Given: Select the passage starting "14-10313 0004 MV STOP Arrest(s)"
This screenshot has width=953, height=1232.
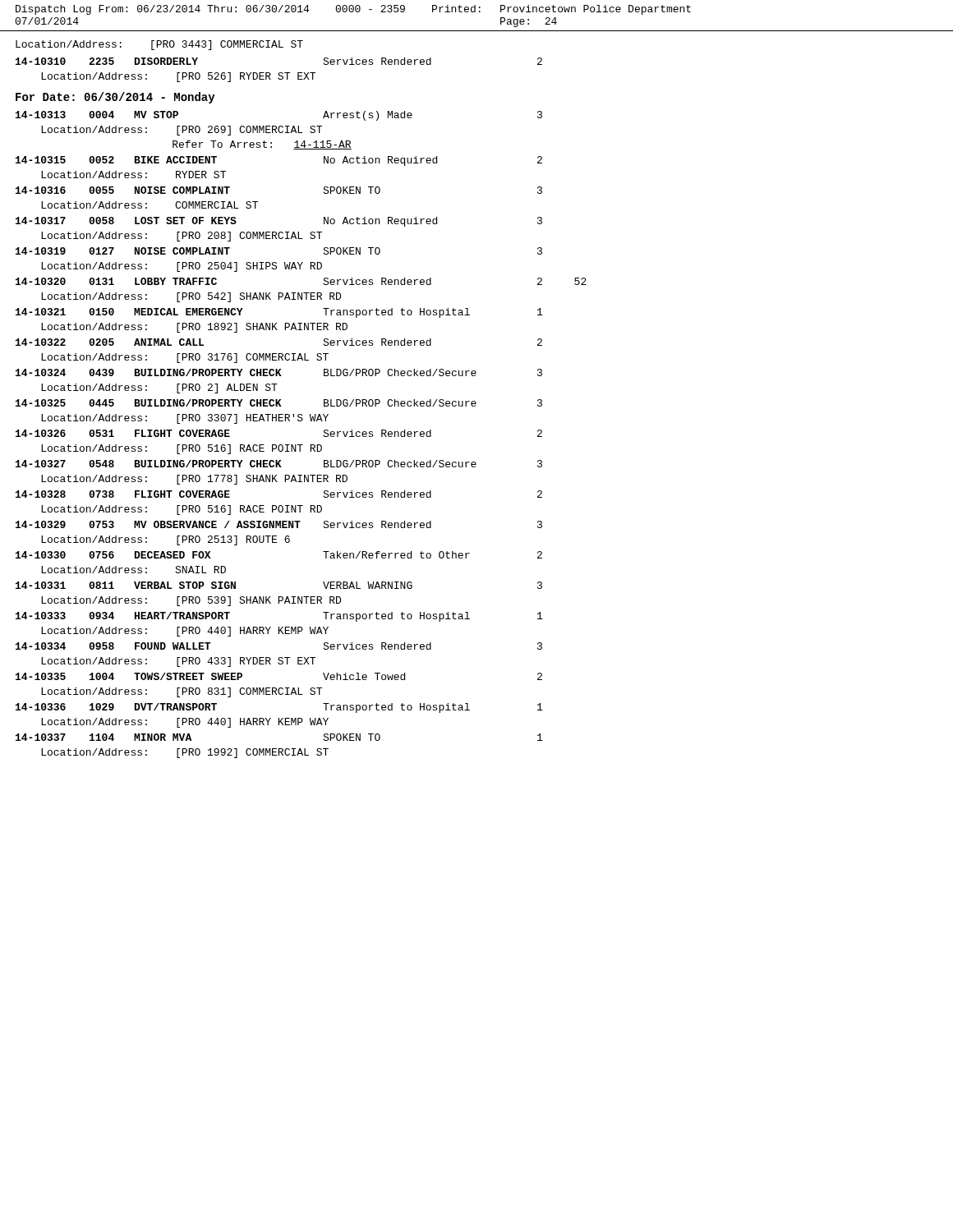Looking at the screenshot, I should 279,130.
